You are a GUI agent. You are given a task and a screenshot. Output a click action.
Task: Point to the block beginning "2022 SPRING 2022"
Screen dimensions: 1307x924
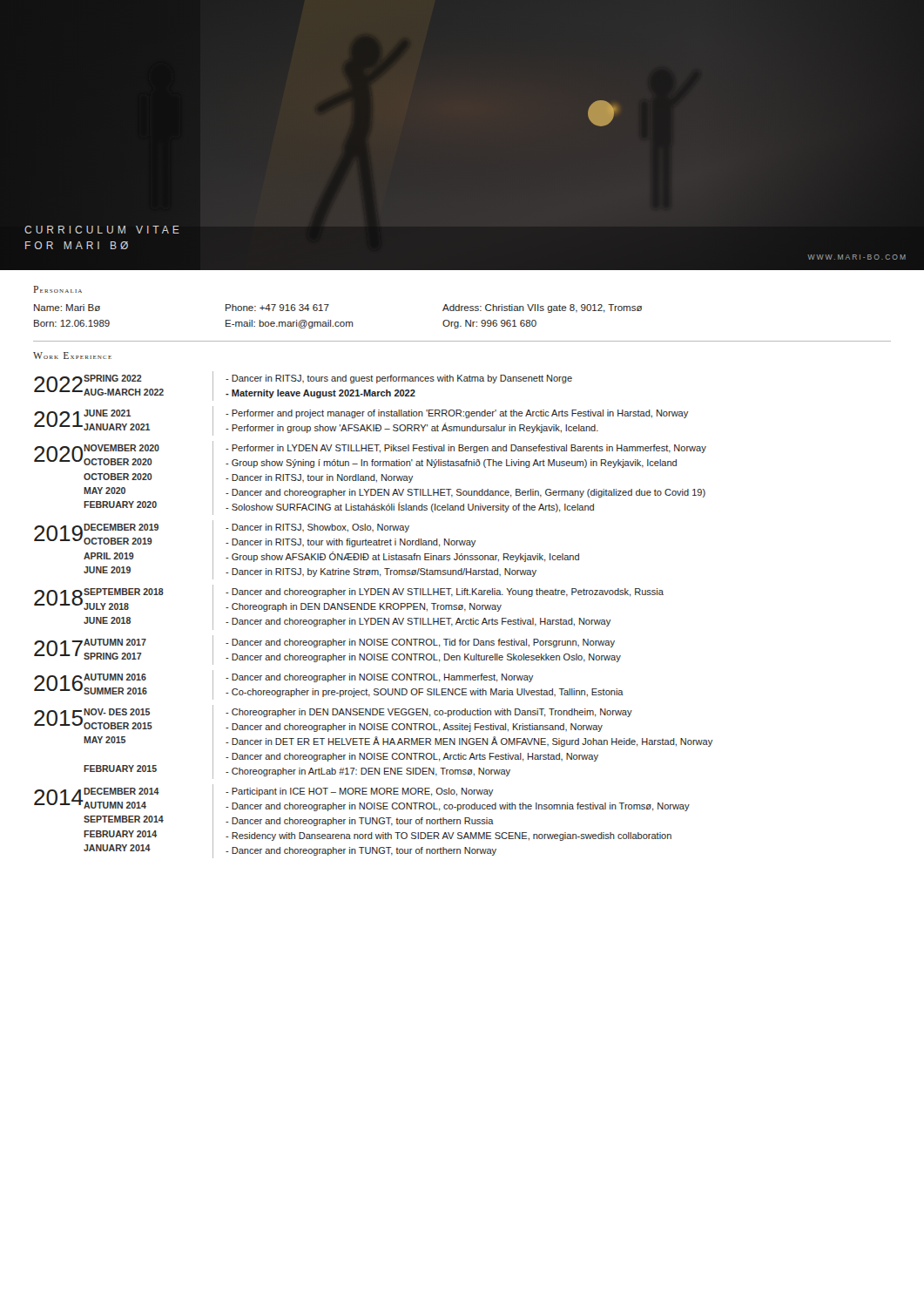point(462,386)
